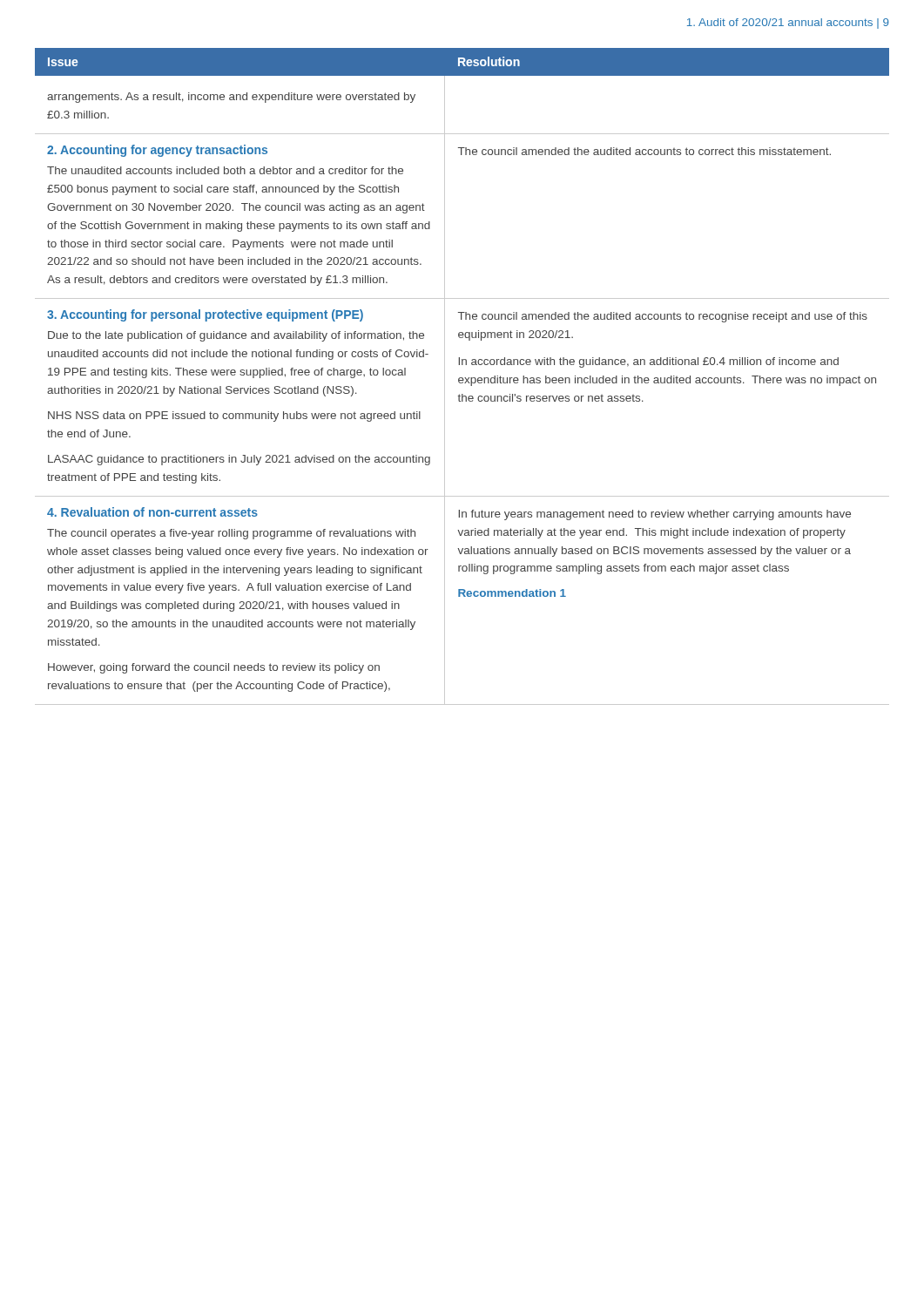Click the table
This screenshot has height=1307, width=924.
tap(462, 376)
